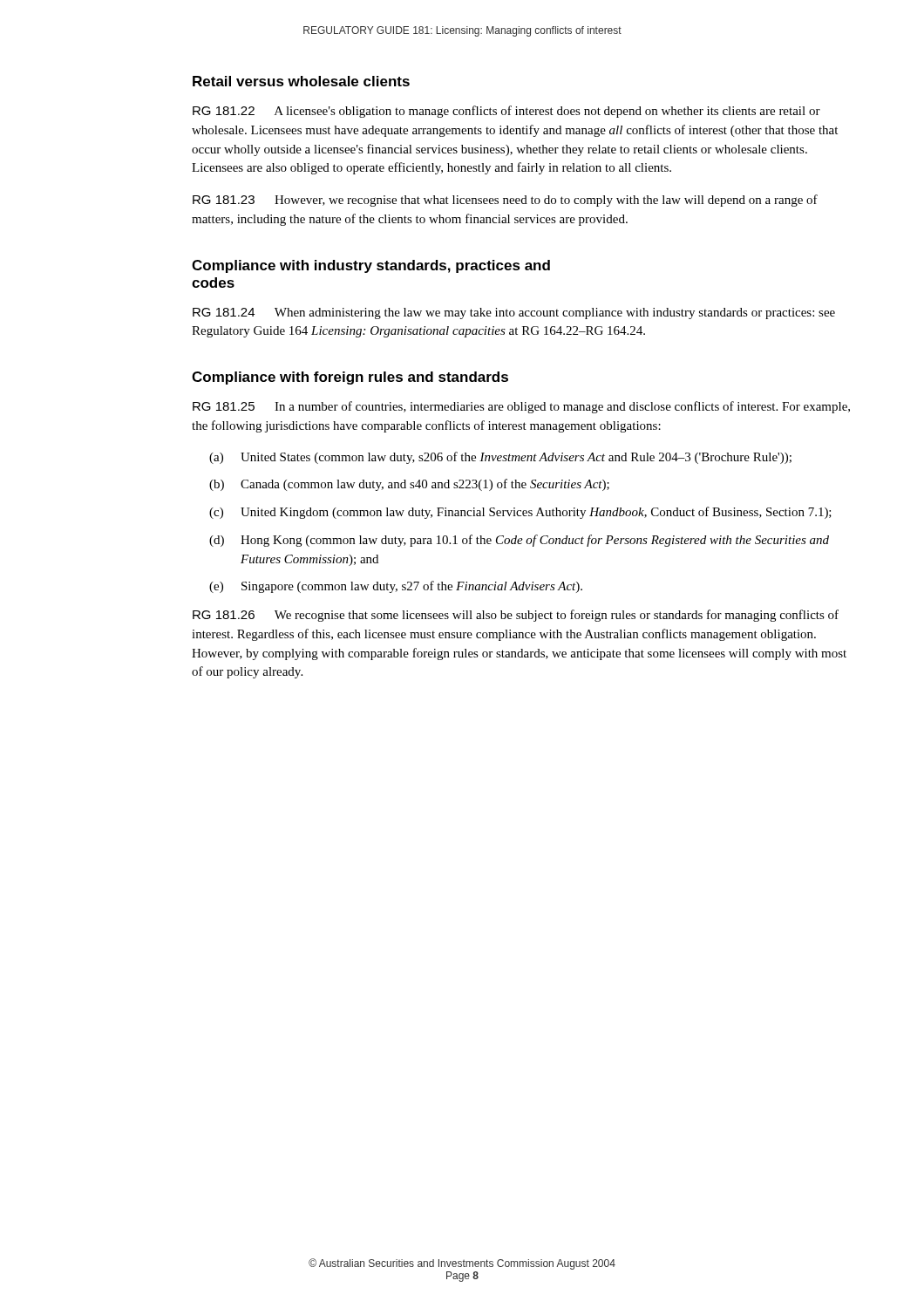Screen dimensions: 1308x924
Task: Find the text block starting "(d) Hong Kong (common law"
Action: point(532,550)
